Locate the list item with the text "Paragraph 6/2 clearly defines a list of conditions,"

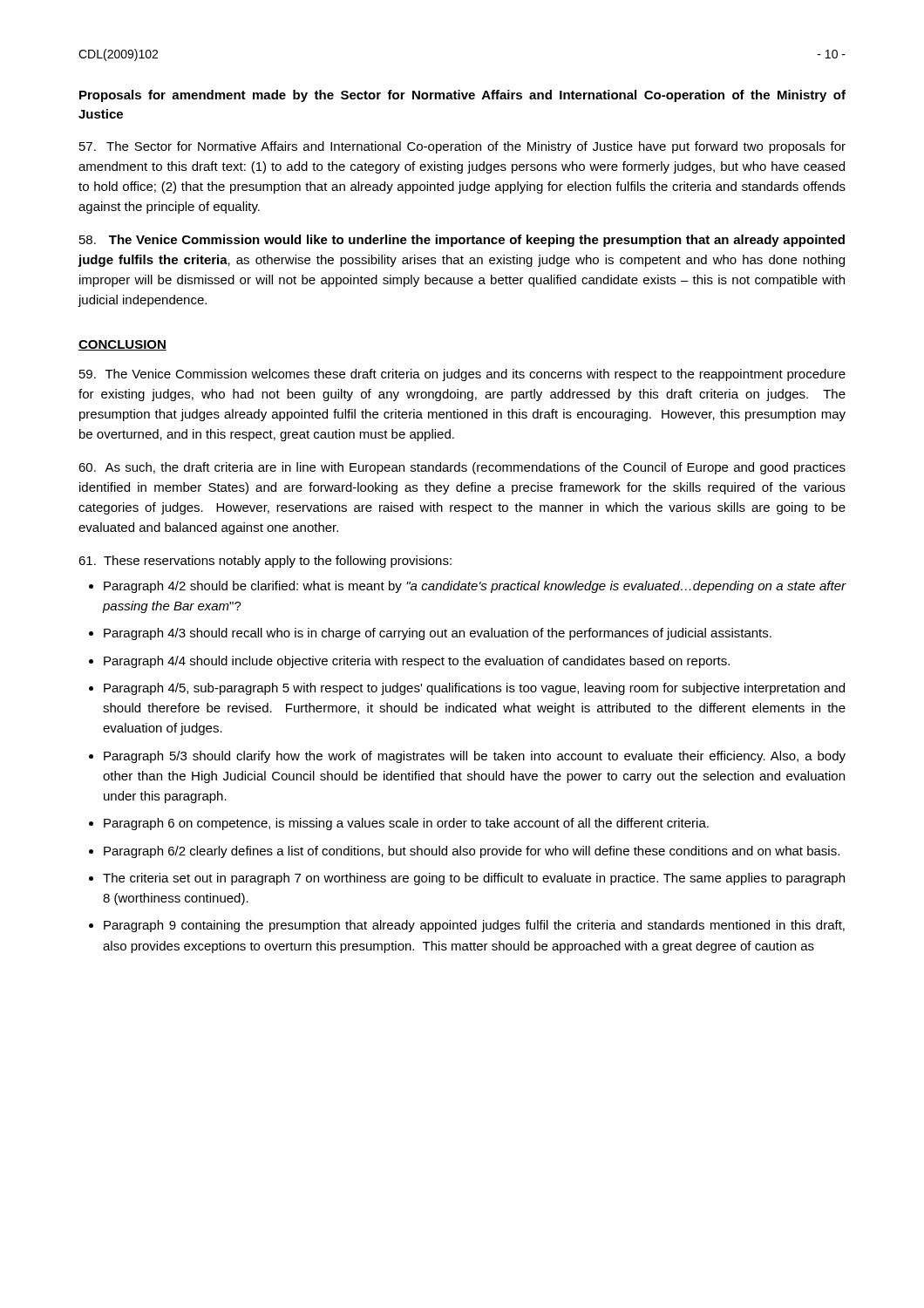(472, 850)
